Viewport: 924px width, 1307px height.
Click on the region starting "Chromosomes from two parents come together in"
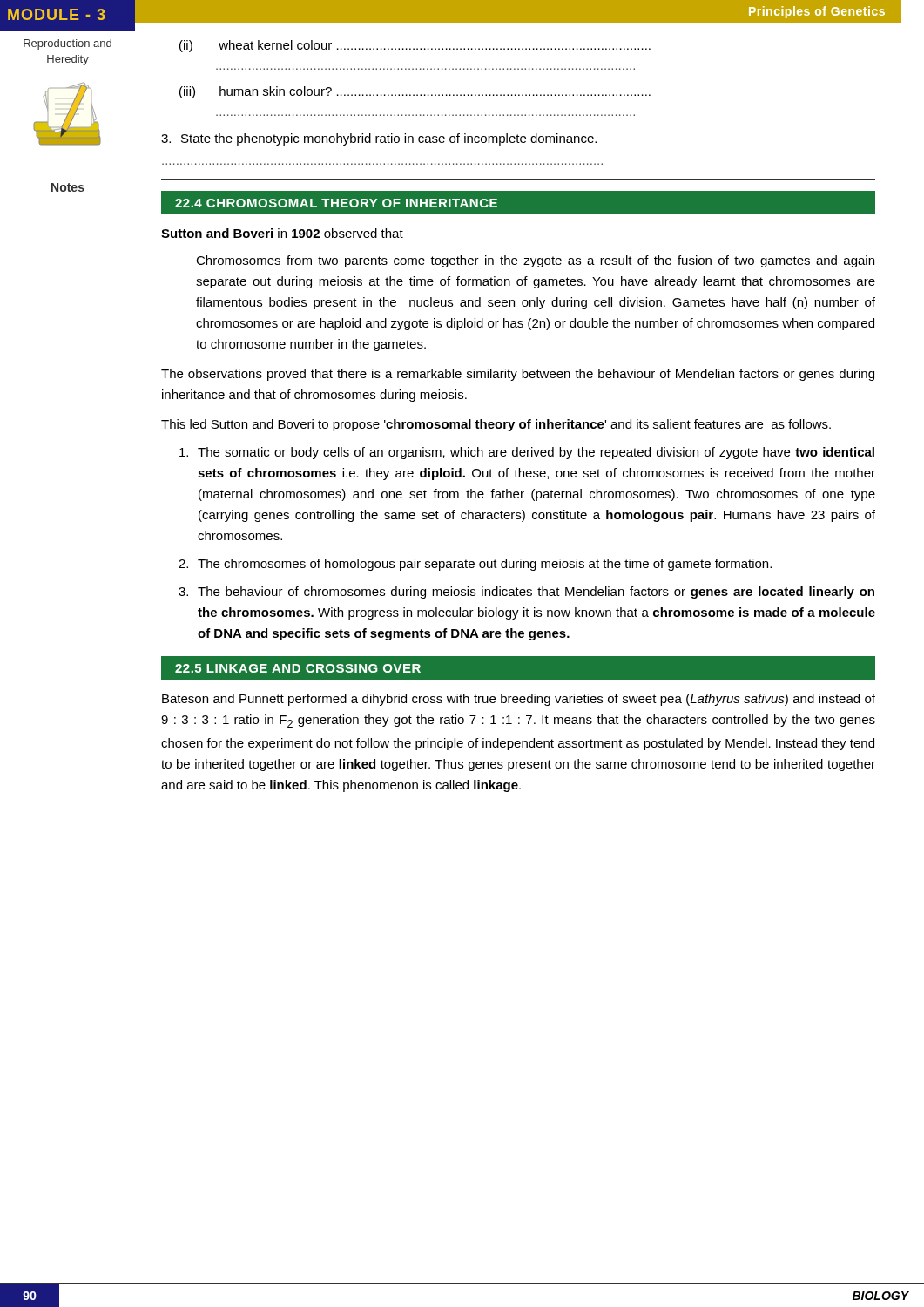pyautogui.click(x=536, y=302)
